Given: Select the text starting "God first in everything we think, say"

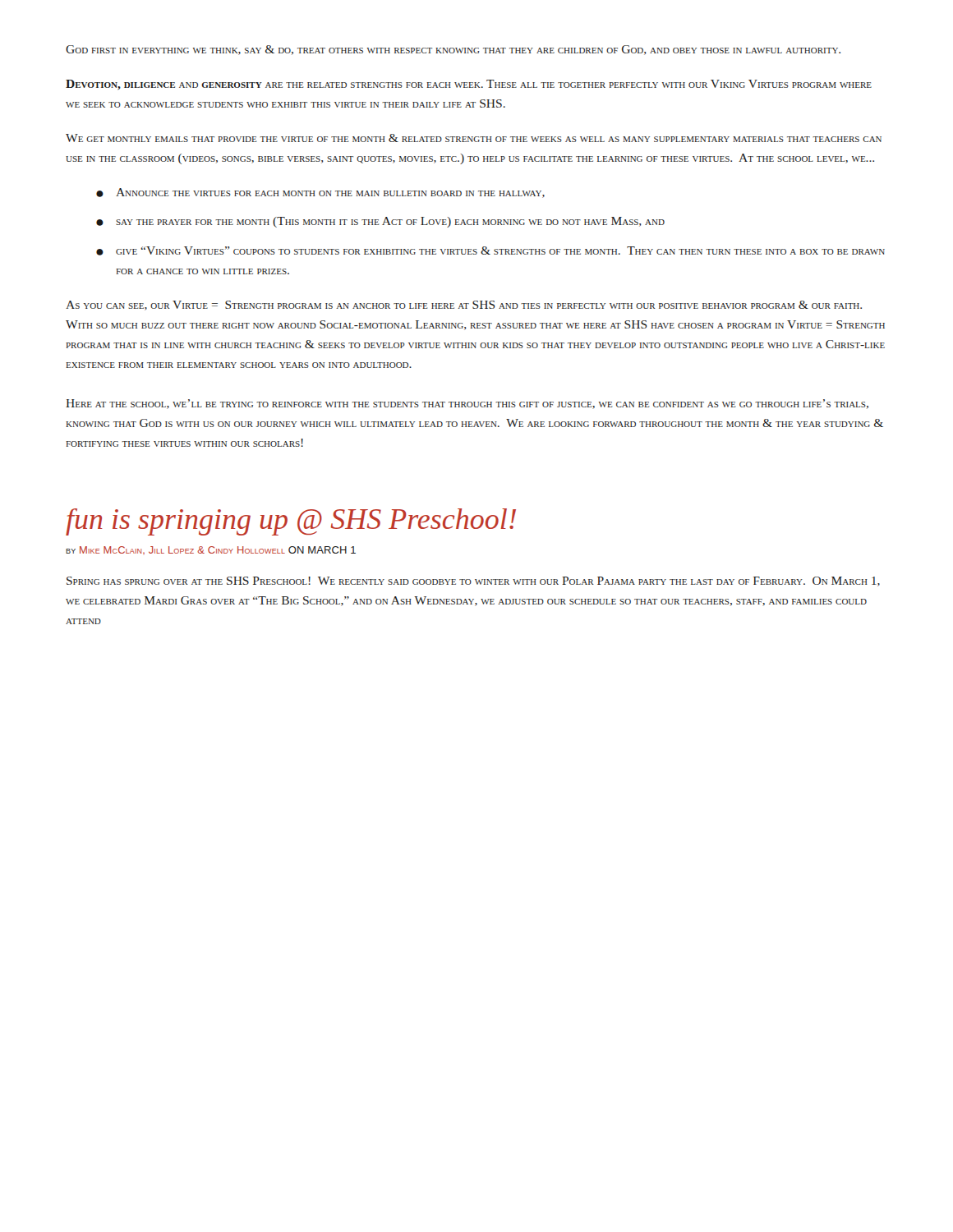Looking at the screenshot, I should 454,49.
